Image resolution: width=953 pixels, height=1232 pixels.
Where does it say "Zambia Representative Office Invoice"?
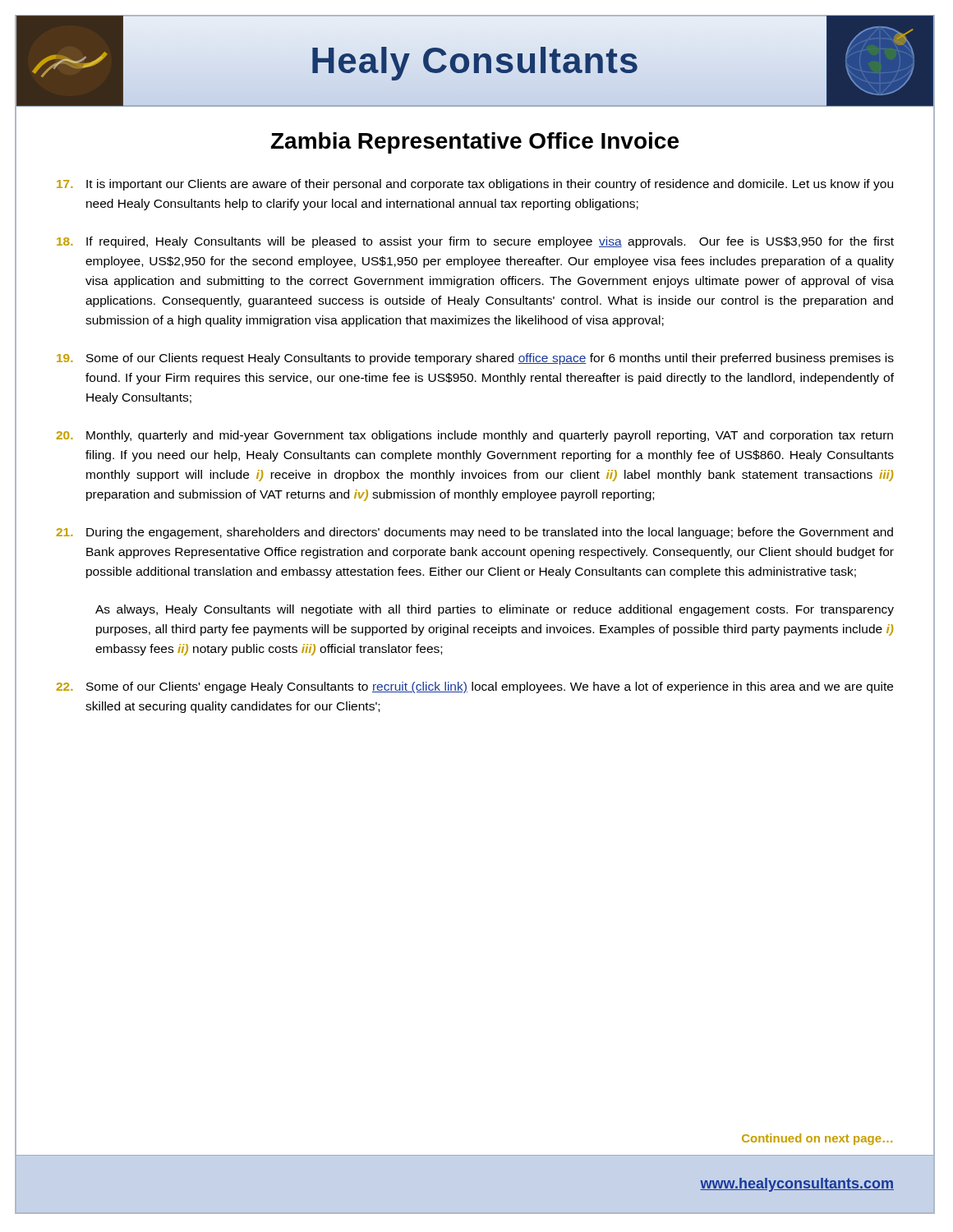coord(475,141)
